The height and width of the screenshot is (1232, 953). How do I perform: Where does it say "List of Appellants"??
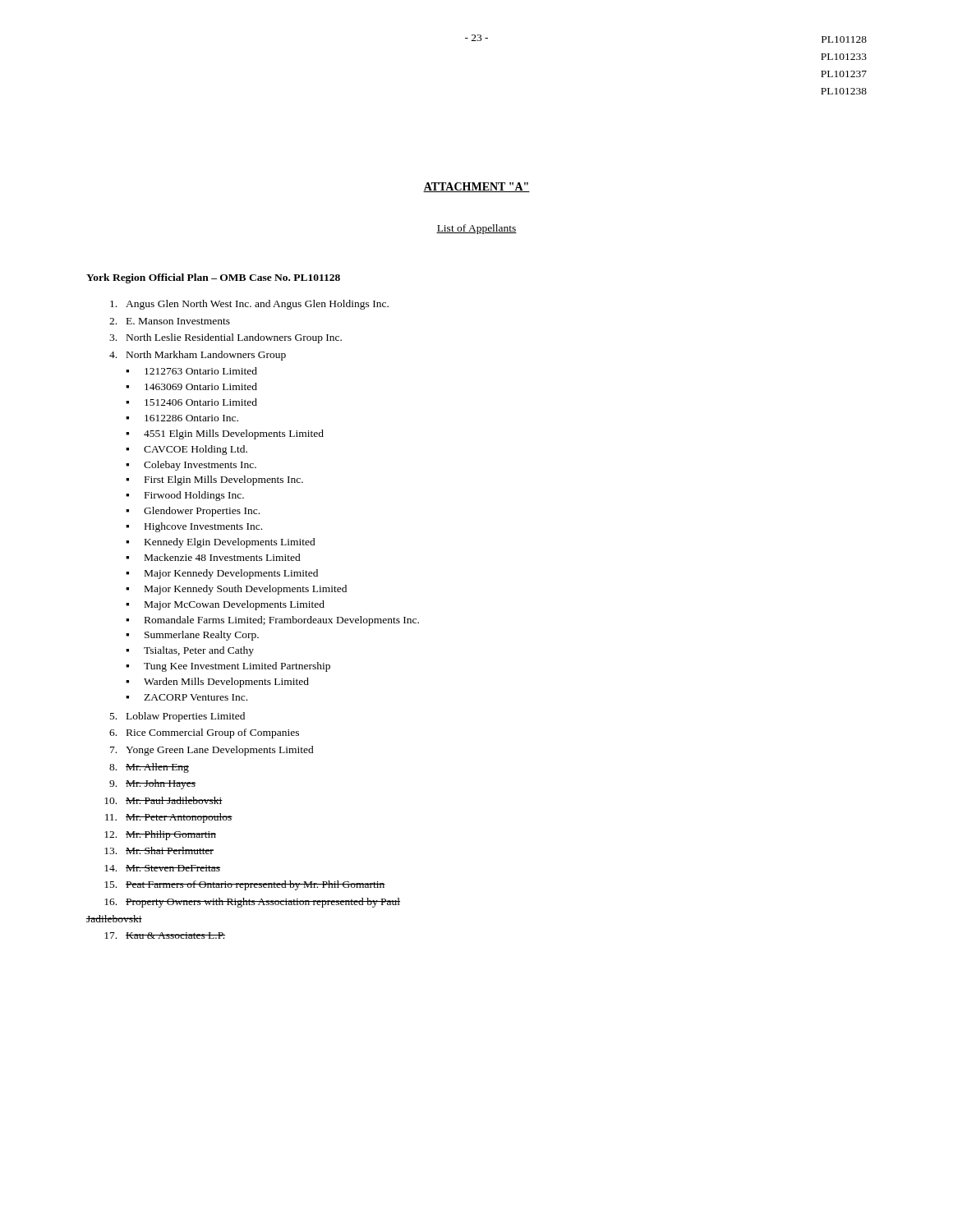click(x=476, y=228)
